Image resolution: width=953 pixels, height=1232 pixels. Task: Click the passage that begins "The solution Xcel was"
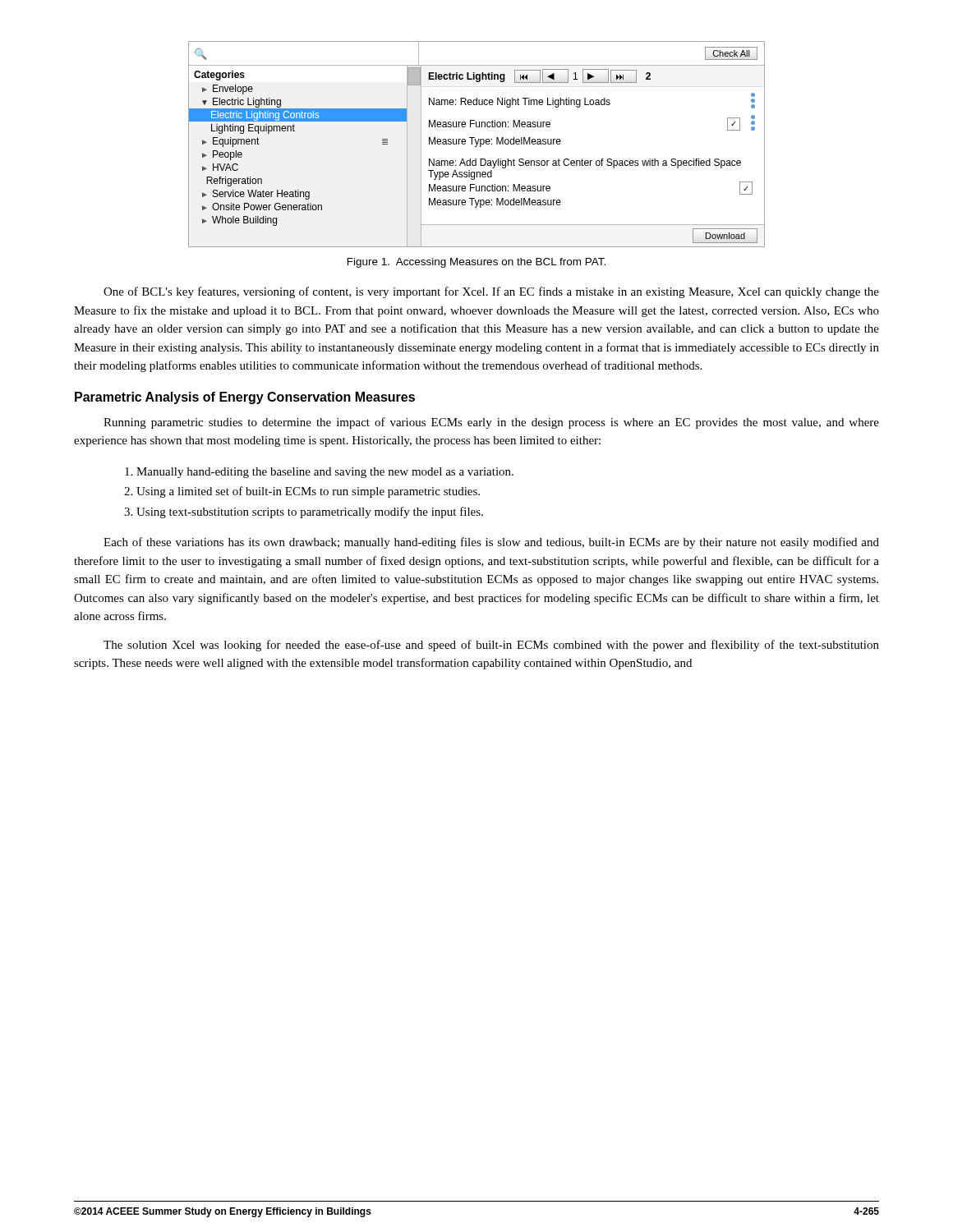tap(476, 654)
